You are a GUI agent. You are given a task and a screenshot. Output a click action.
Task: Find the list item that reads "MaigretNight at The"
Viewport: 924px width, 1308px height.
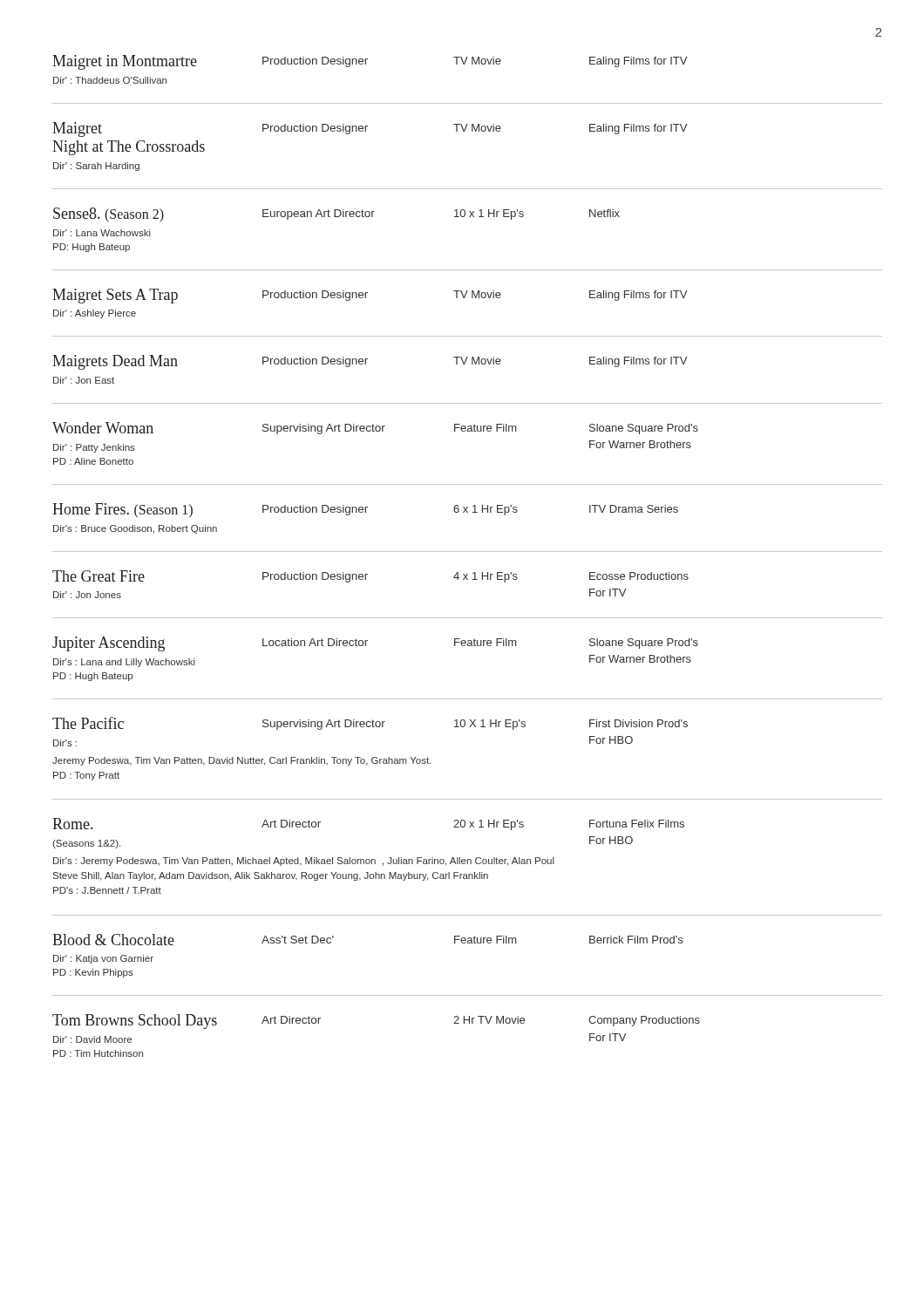(64, 129)
